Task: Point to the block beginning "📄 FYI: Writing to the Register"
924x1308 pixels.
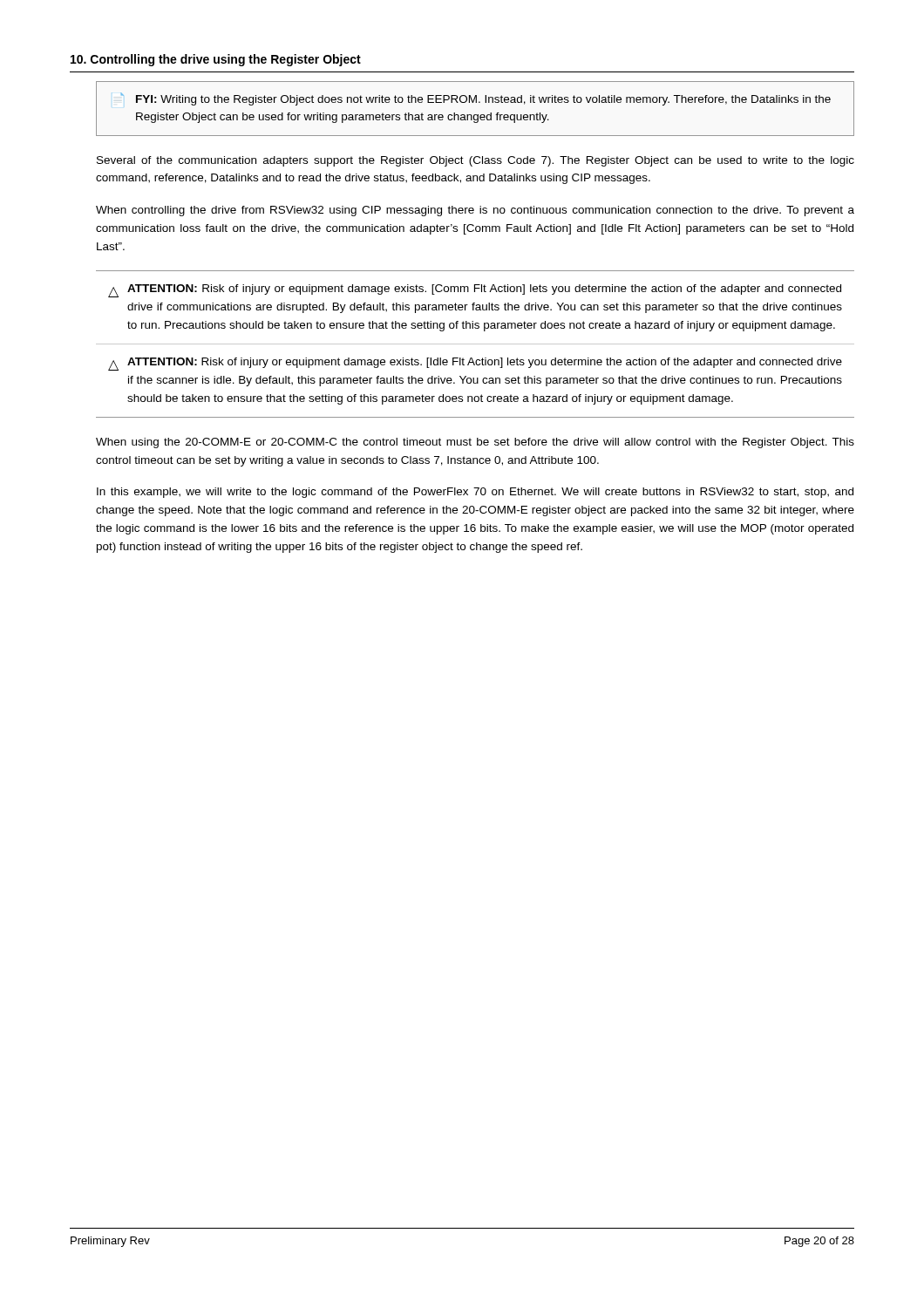Action: pos(475,108)
